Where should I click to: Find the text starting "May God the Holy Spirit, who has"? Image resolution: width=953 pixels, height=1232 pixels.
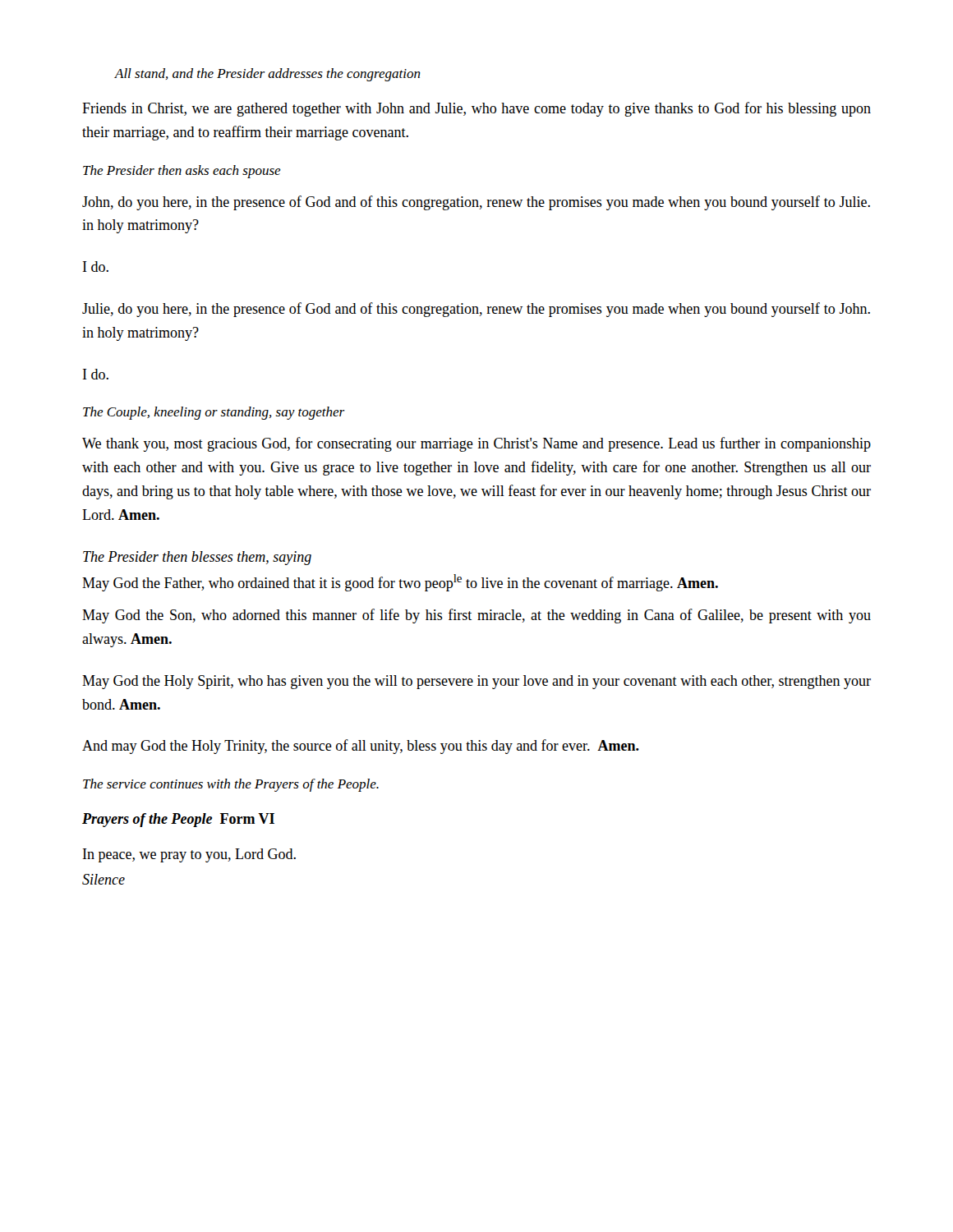point(476,693)
